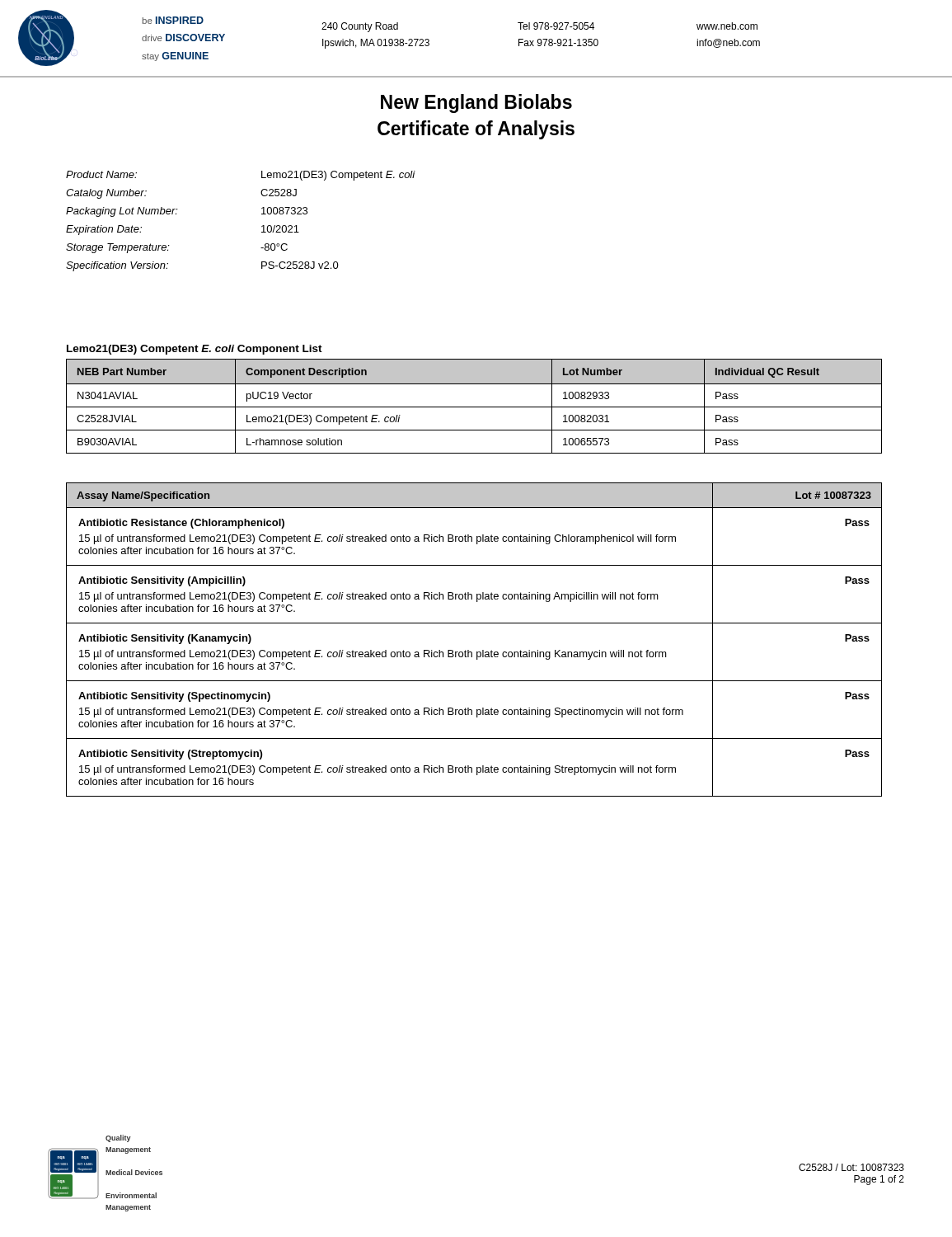Locate the table with the text "Packaging Lot Number:"
Image resolution: width=952 pixels, height=1237 pixels.
point(321,219)
